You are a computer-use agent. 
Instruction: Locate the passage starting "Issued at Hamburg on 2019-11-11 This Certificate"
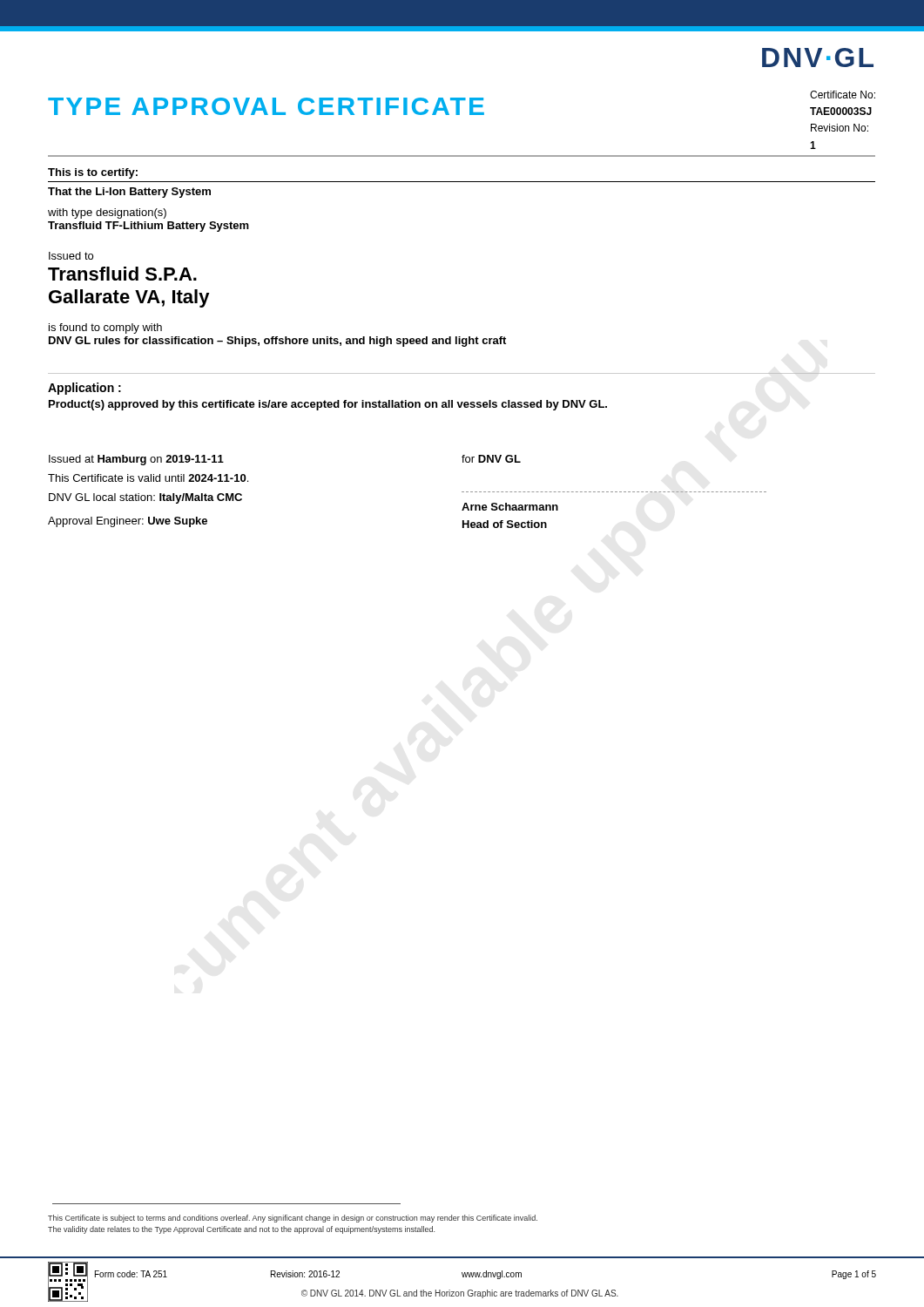pyautogui.click(x=149, y=478)
